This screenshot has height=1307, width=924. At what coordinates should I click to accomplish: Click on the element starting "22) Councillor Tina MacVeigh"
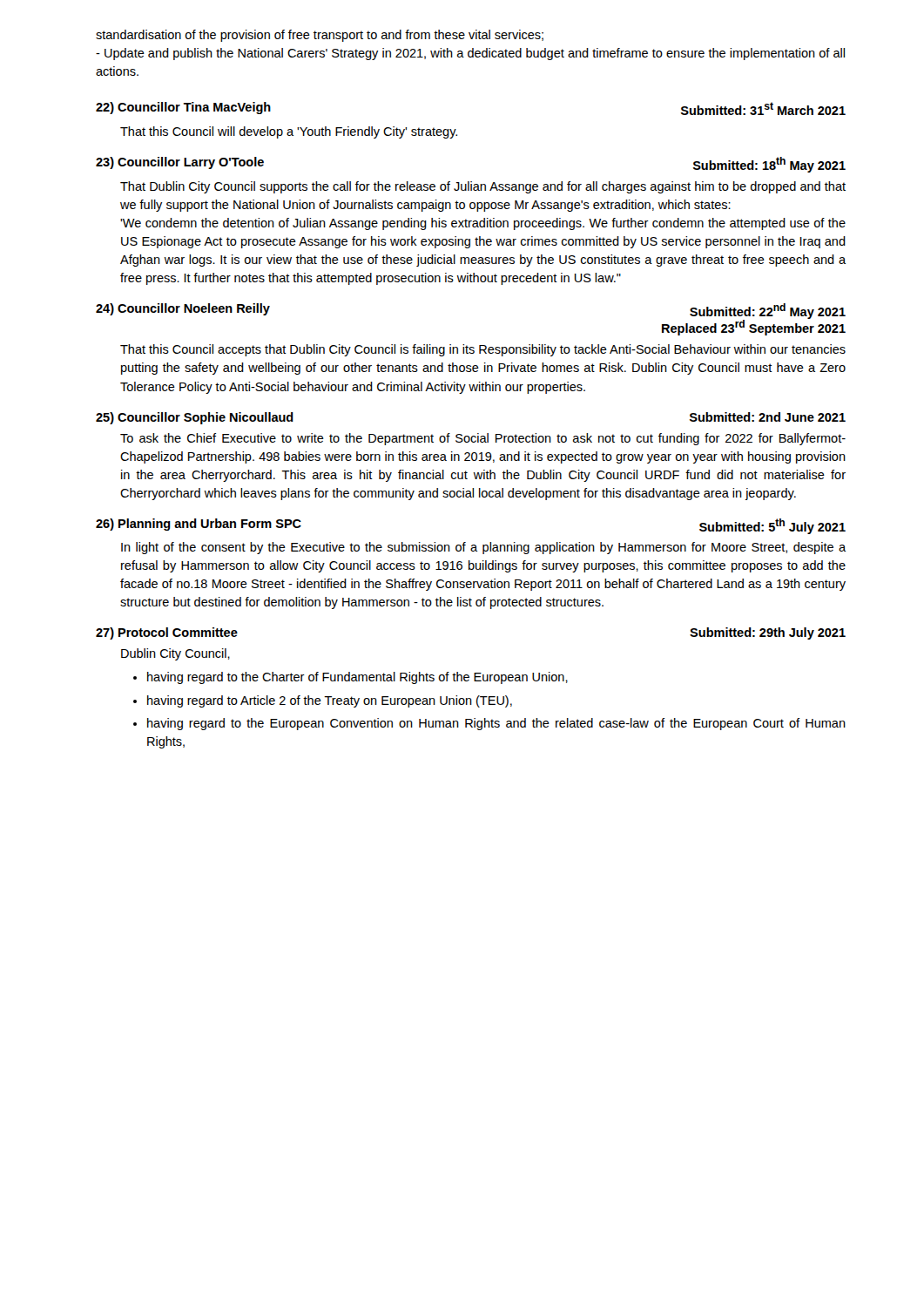click(178, 108)
